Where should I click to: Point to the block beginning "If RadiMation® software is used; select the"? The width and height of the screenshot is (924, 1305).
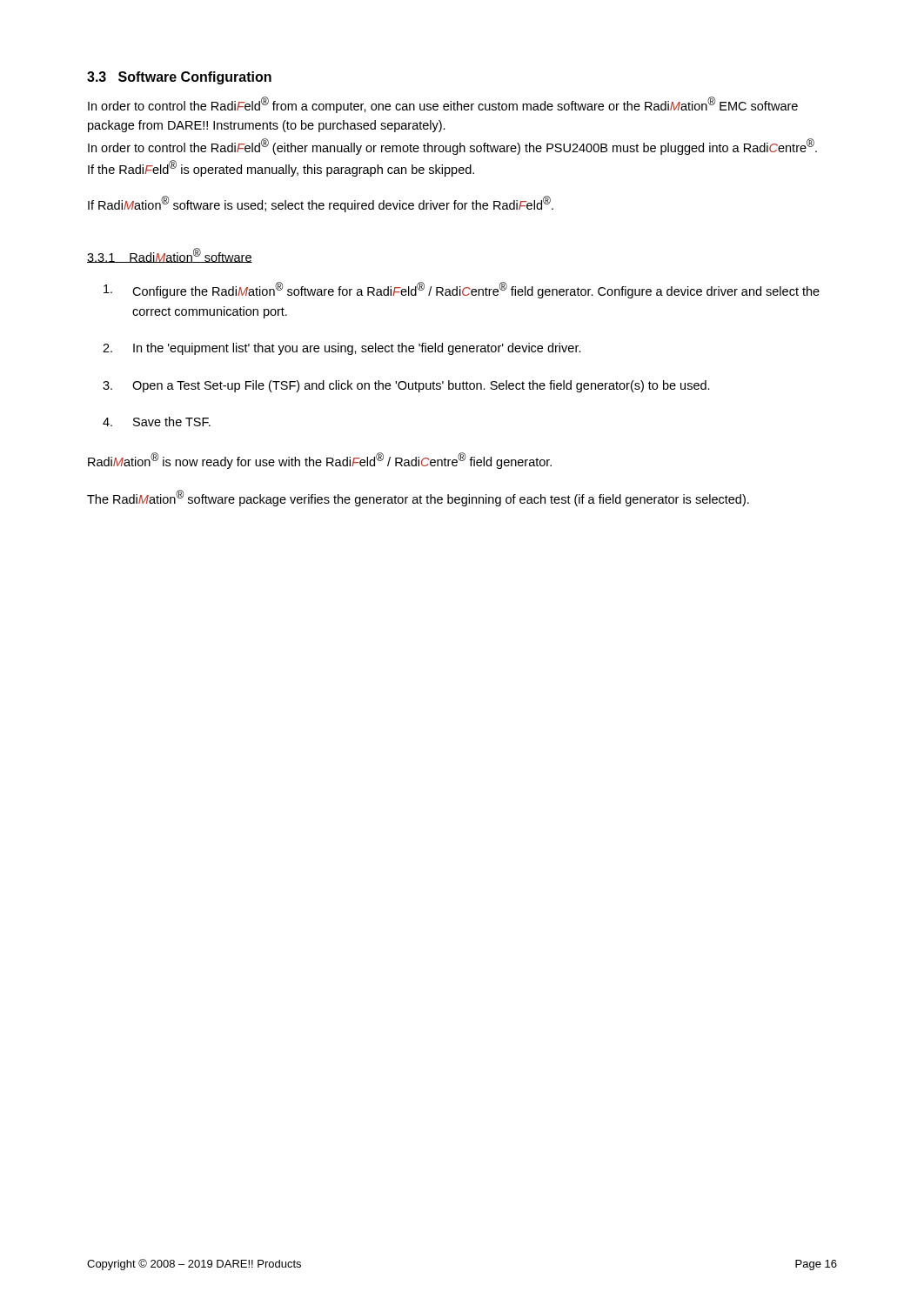click(x=321, y=204)
